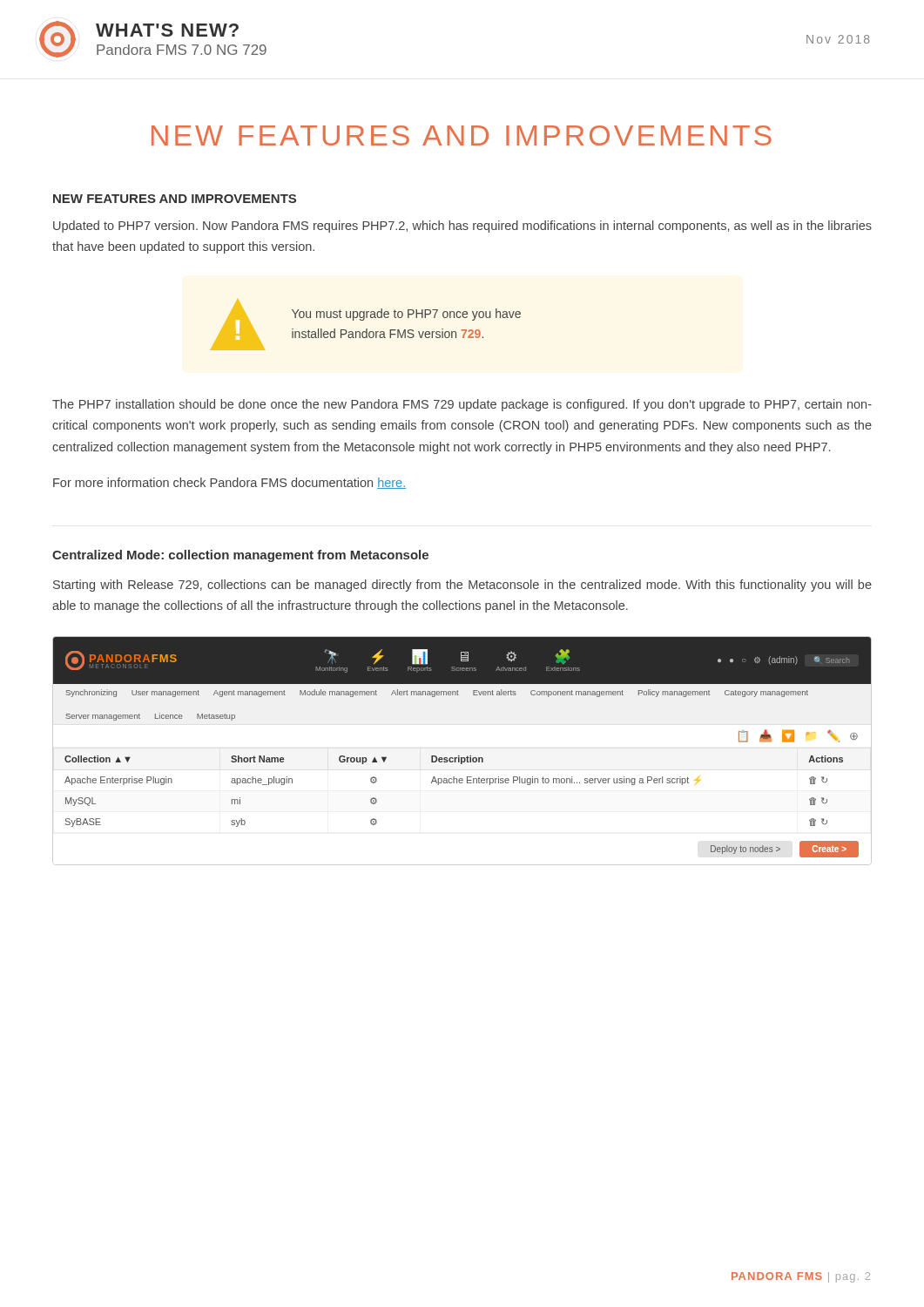Find the text block that says "Updated to PHP7 version. Now"

pyautogui.click(x=462, y=236)
